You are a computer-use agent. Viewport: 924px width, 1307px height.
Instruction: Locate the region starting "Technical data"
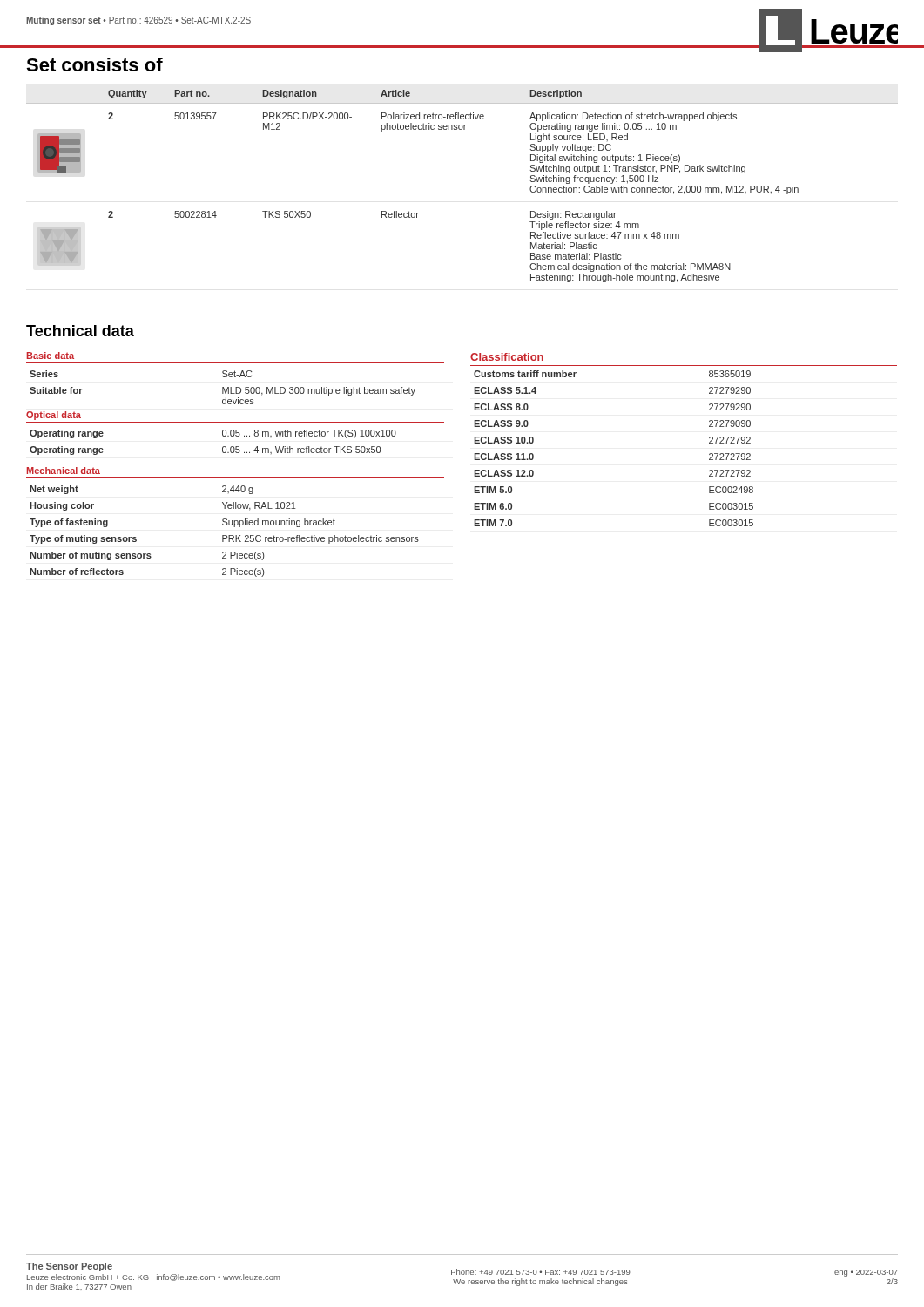tap(80, 332)
